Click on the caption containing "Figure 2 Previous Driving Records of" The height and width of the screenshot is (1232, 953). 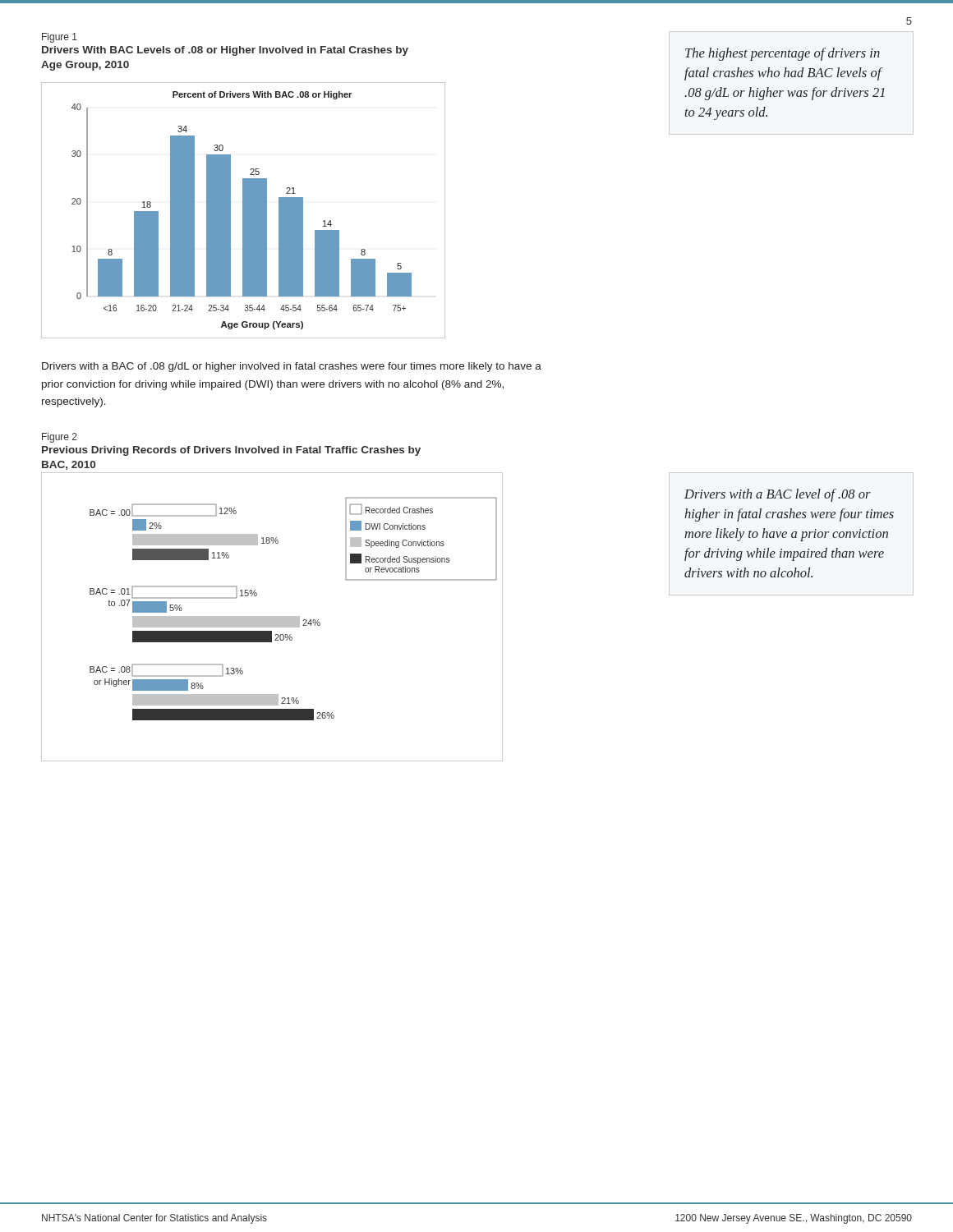click(234, 452)
